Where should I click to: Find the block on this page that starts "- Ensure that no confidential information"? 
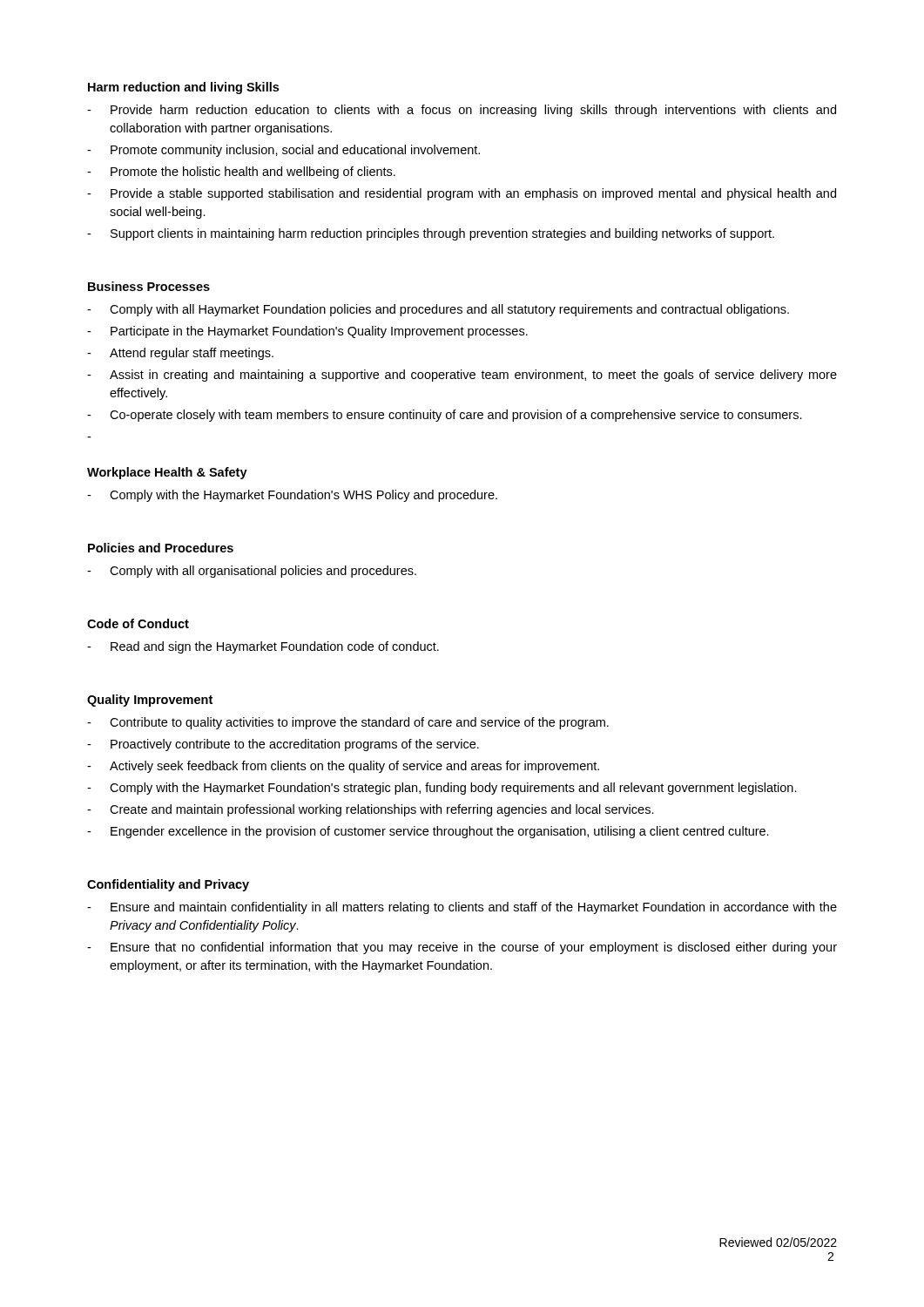(462, 957)
